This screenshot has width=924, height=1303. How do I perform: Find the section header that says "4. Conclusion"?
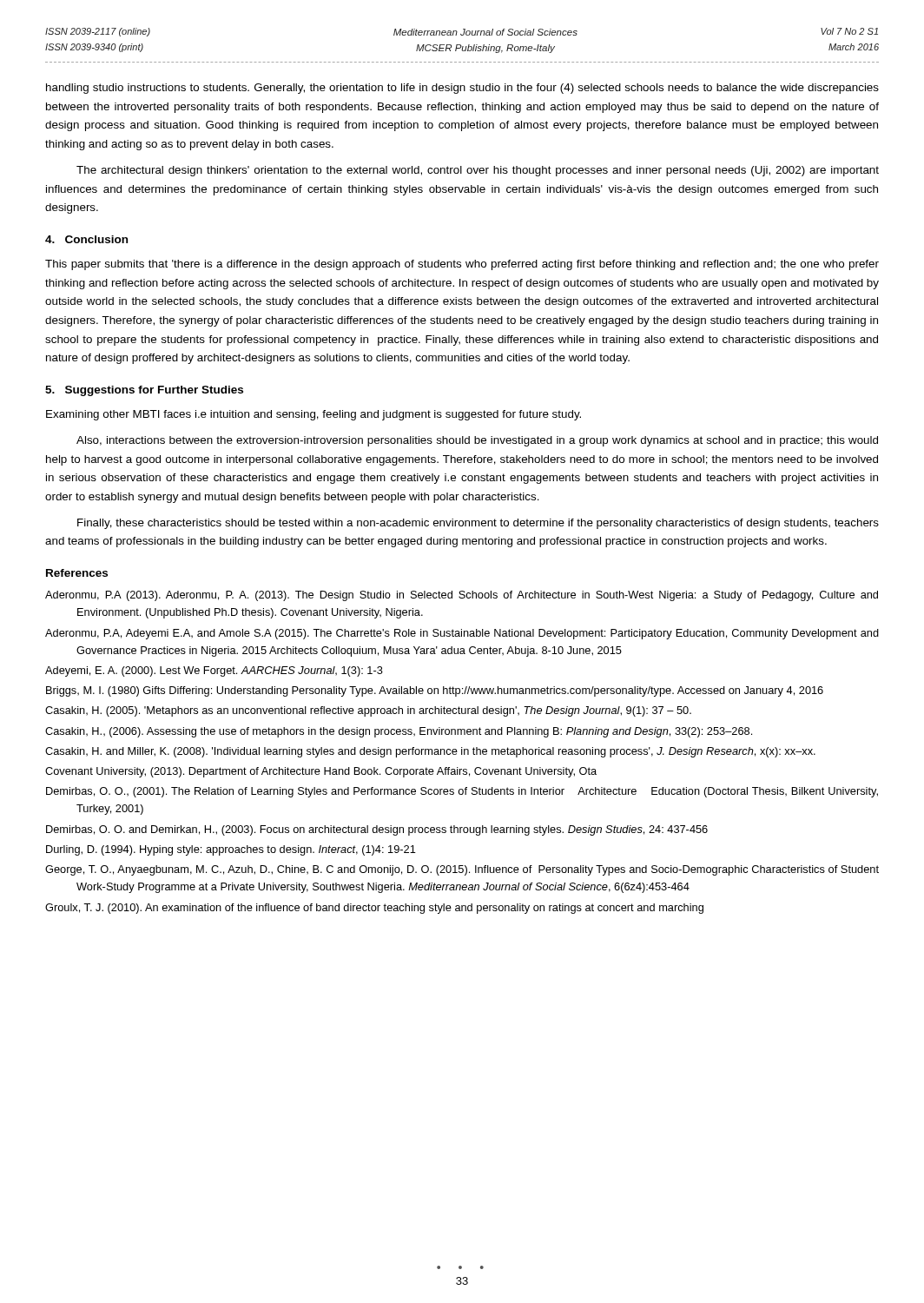[87, 239]
